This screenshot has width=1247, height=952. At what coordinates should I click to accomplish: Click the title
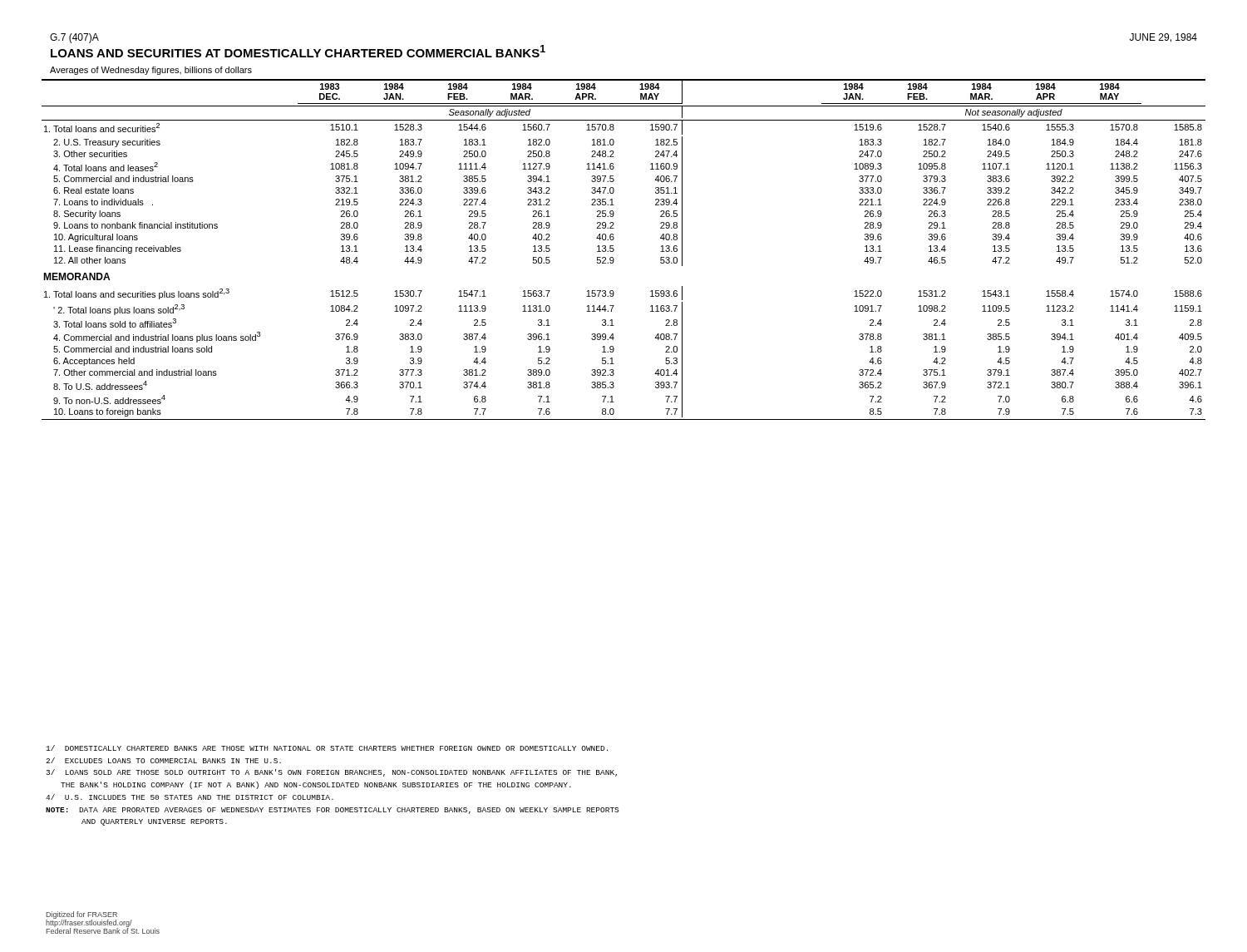point(298,52)
